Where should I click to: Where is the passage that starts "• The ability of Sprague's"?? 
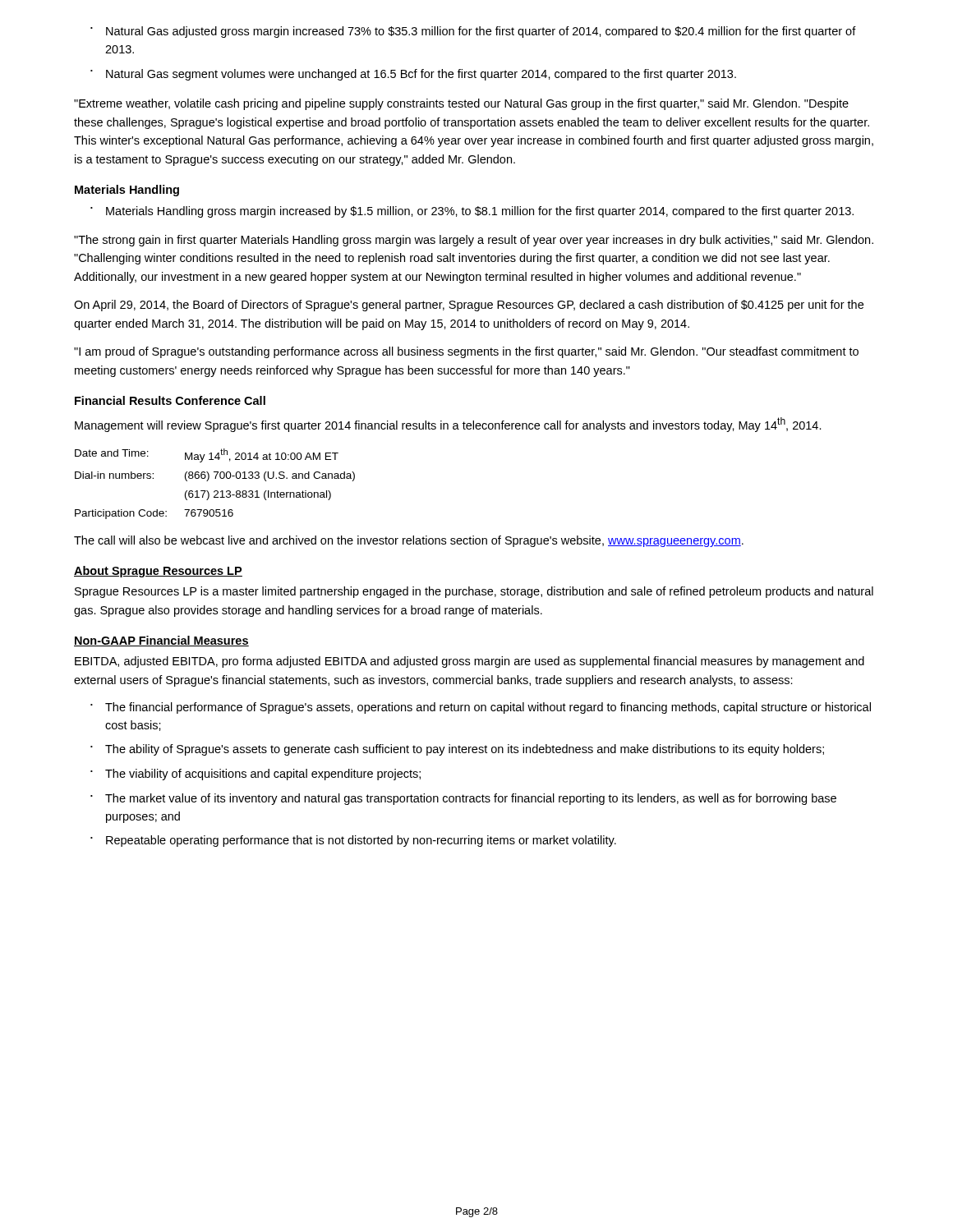[458, 750]
